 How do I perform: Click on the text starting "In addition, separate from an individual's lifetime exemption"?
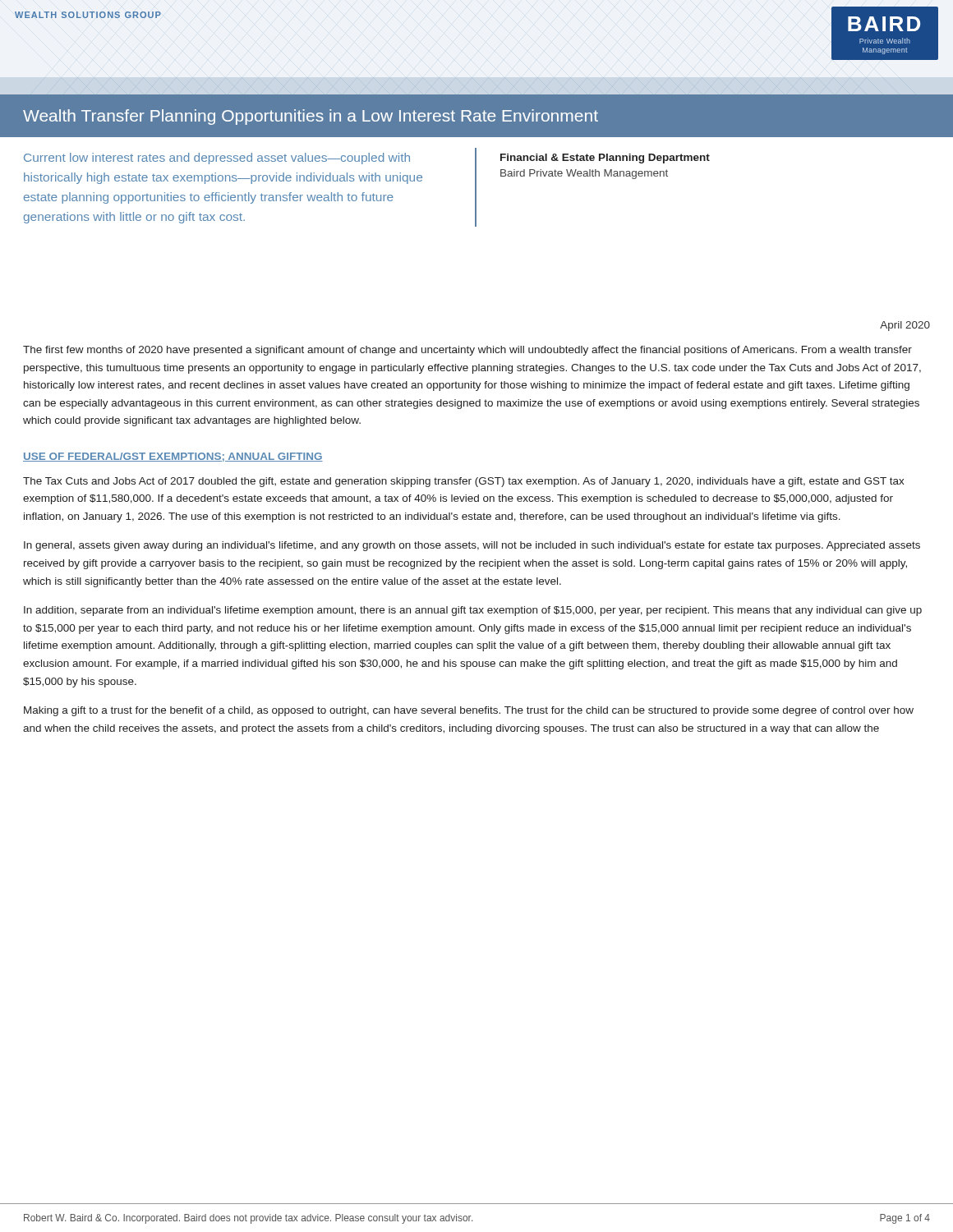click(472, 645)
